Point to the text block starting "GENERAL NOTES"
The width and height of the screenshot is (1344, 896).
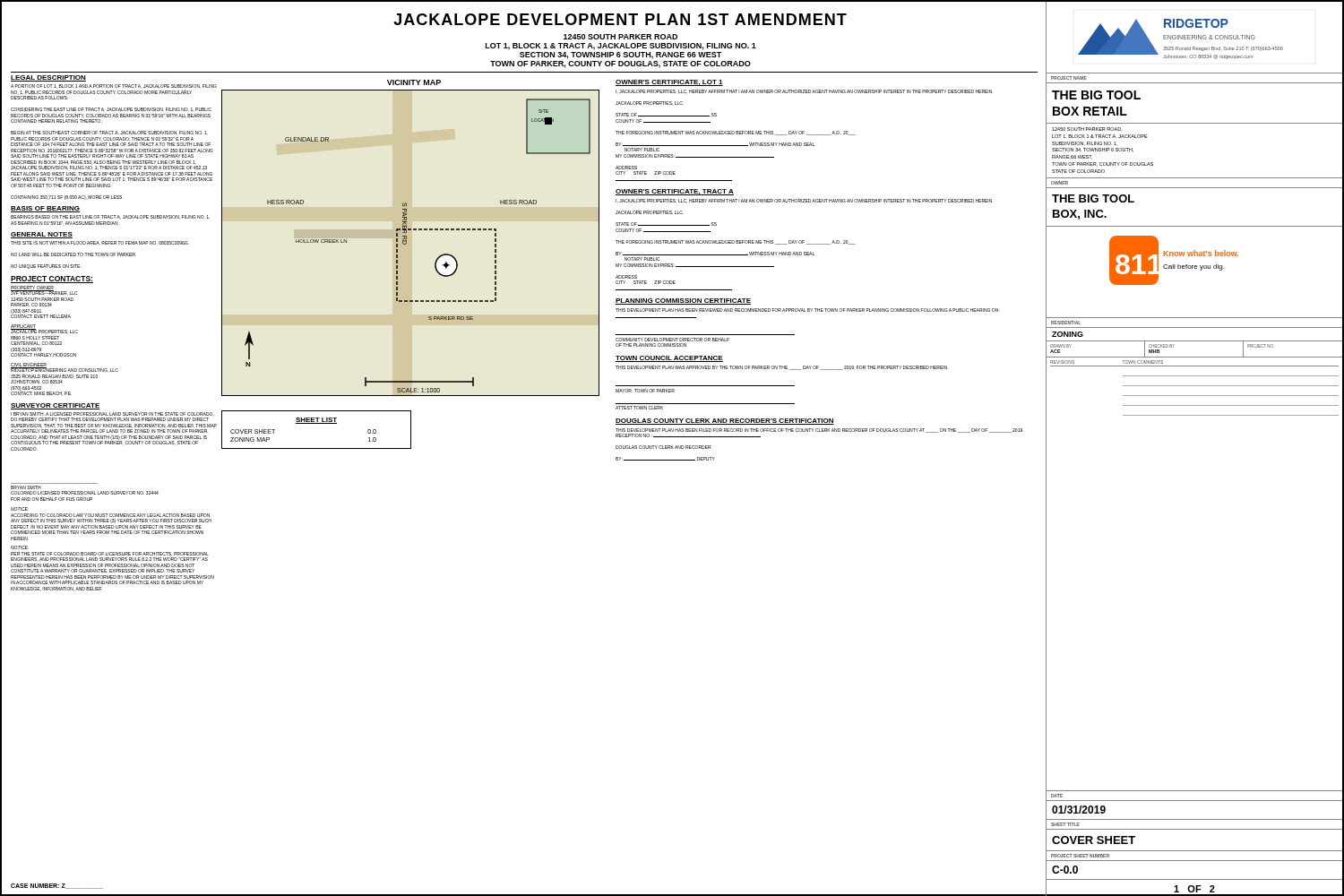(42, 234)
